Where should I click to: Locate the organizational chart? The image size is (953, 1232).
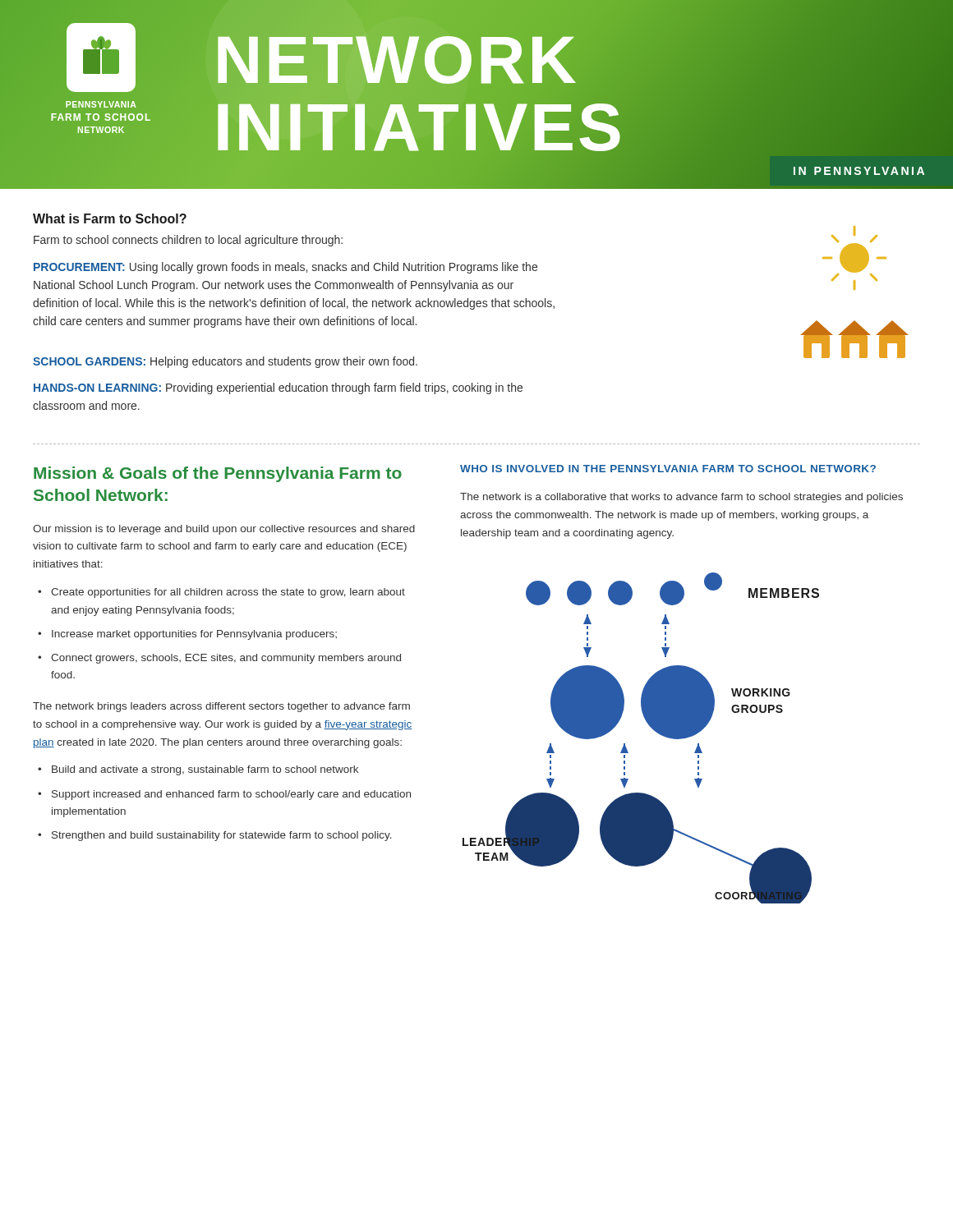coord(682,731)
